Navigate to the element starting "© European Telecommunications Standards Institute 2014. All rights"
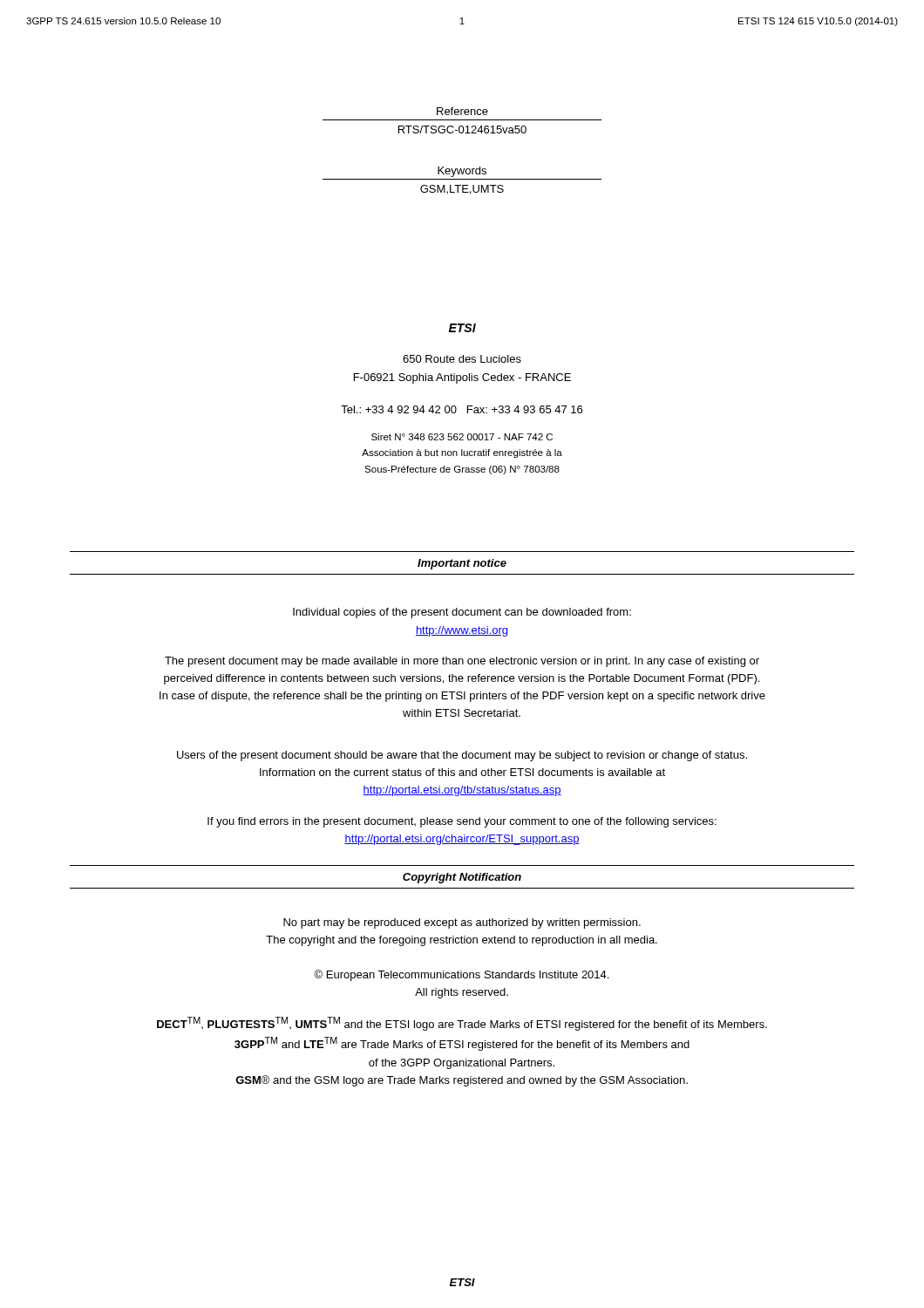The width and height of the screenshot is (924, 1308). pyautogui.click(x=462, y=983)
